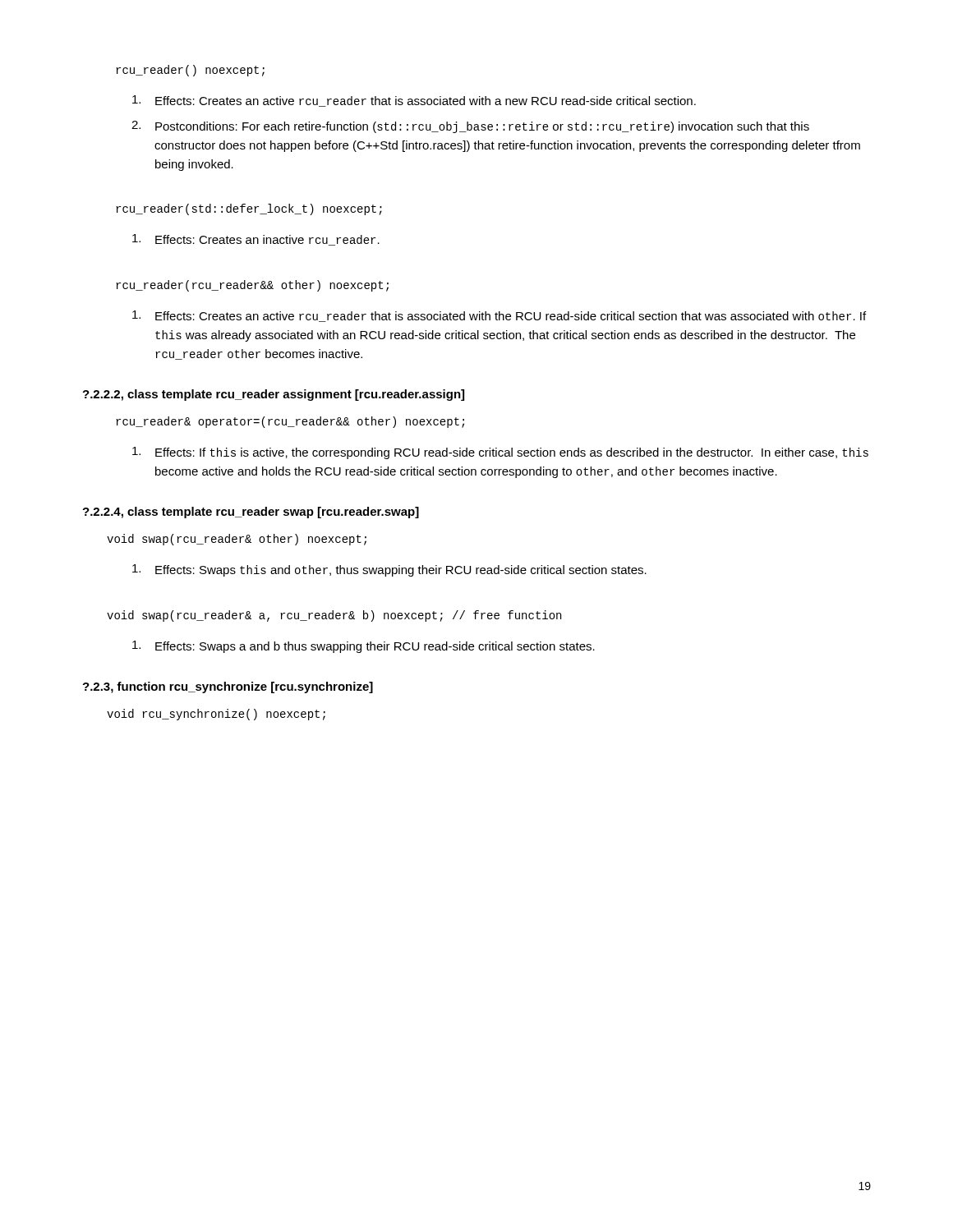Navigate to the text starting "rcu_reader() noexcept;"
This screenshot has height=1232, width=953.
(x=190, y=71)
